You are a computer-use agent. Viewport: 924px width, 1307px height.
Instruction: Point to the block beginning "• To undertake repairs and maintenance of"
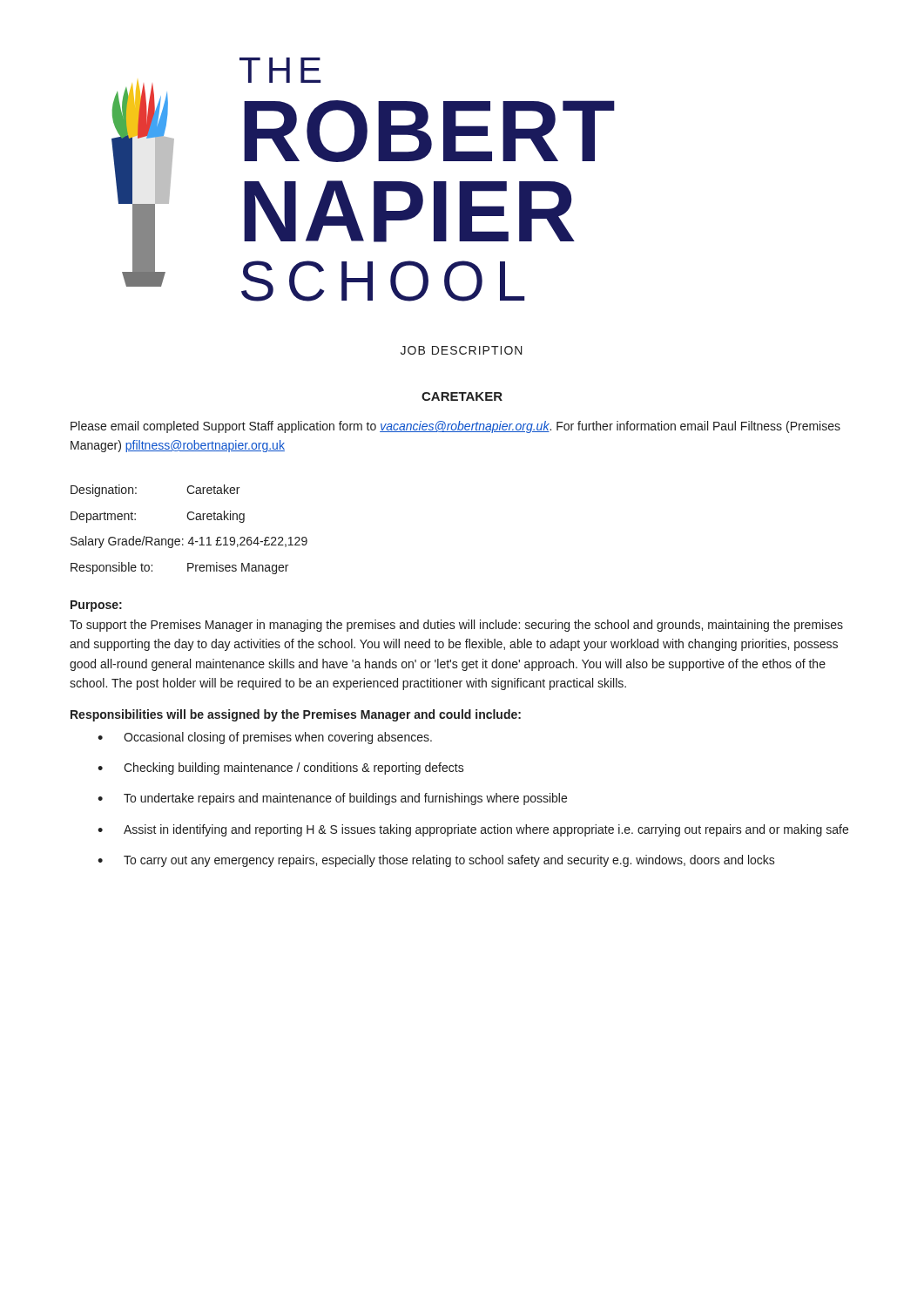476,800
